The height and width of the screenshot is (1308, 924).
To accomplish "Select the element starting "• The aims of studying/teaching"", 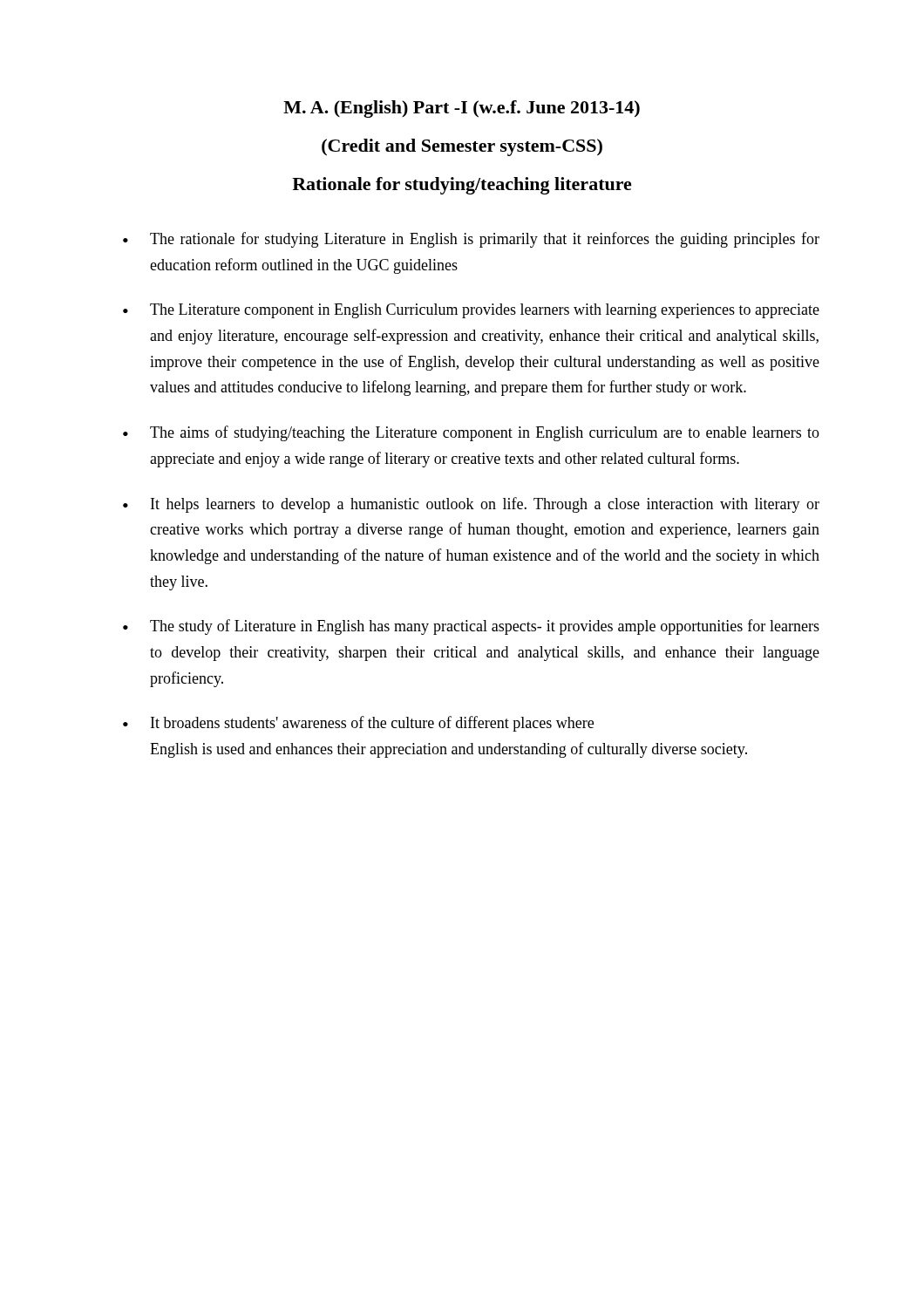I will coord(471,446).
